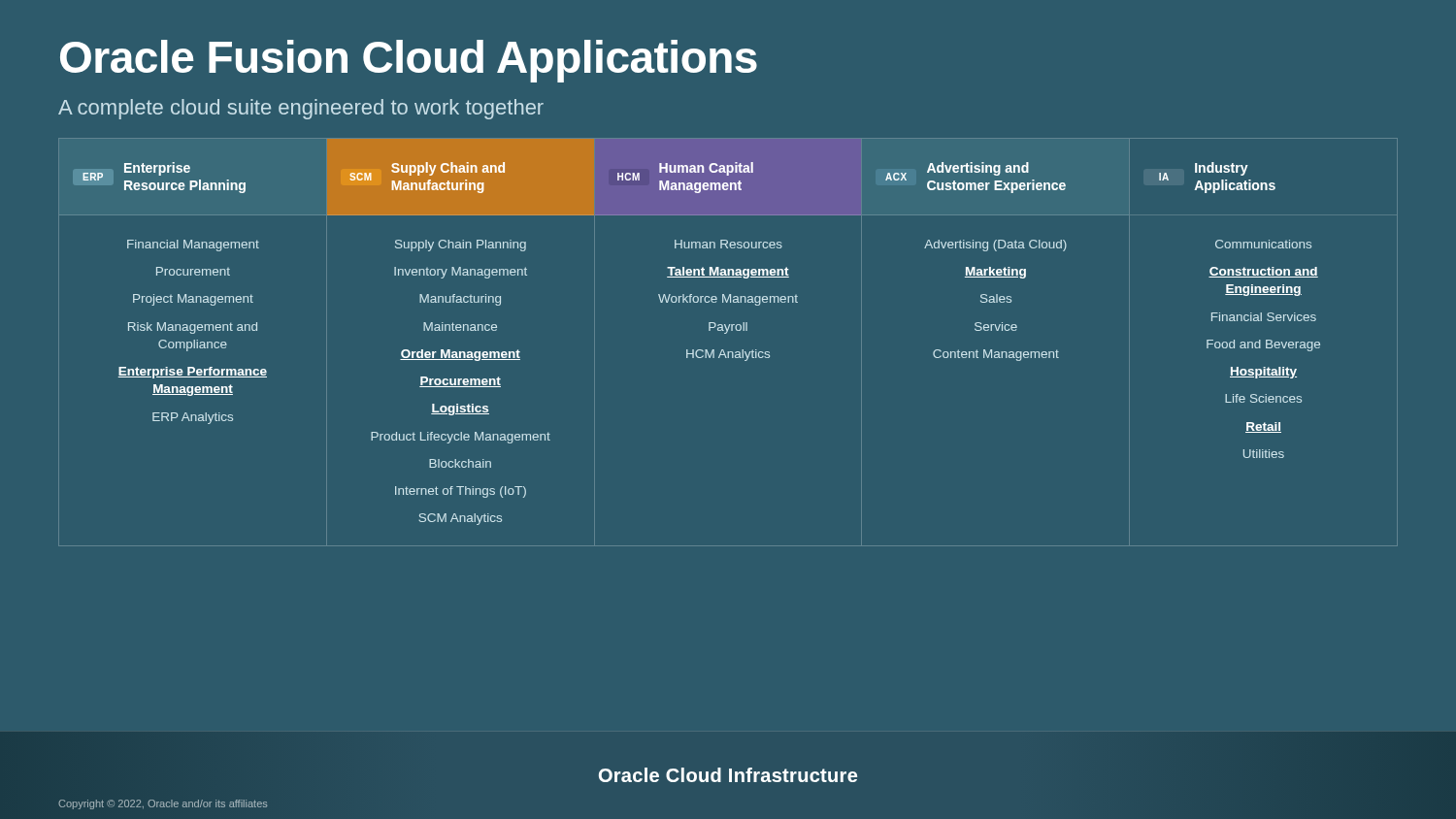Viewport: 1456px width, 819px height.
Task: Select the infographic
Action: pyautogui.click(x=728, y=342)
